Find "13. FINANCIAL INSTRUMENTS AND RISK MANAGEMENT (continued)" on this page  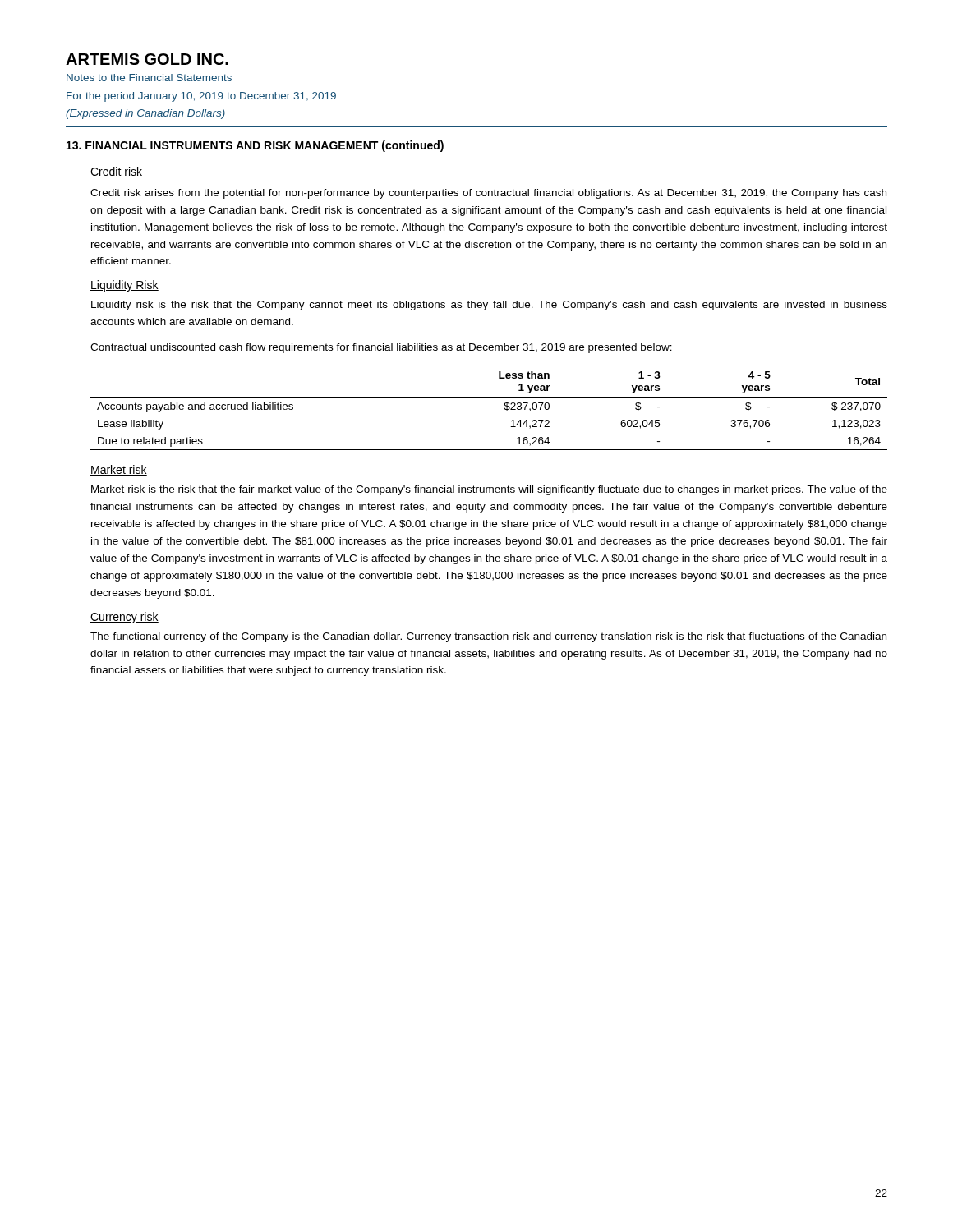pyautogui.click(x=255, y=145)
